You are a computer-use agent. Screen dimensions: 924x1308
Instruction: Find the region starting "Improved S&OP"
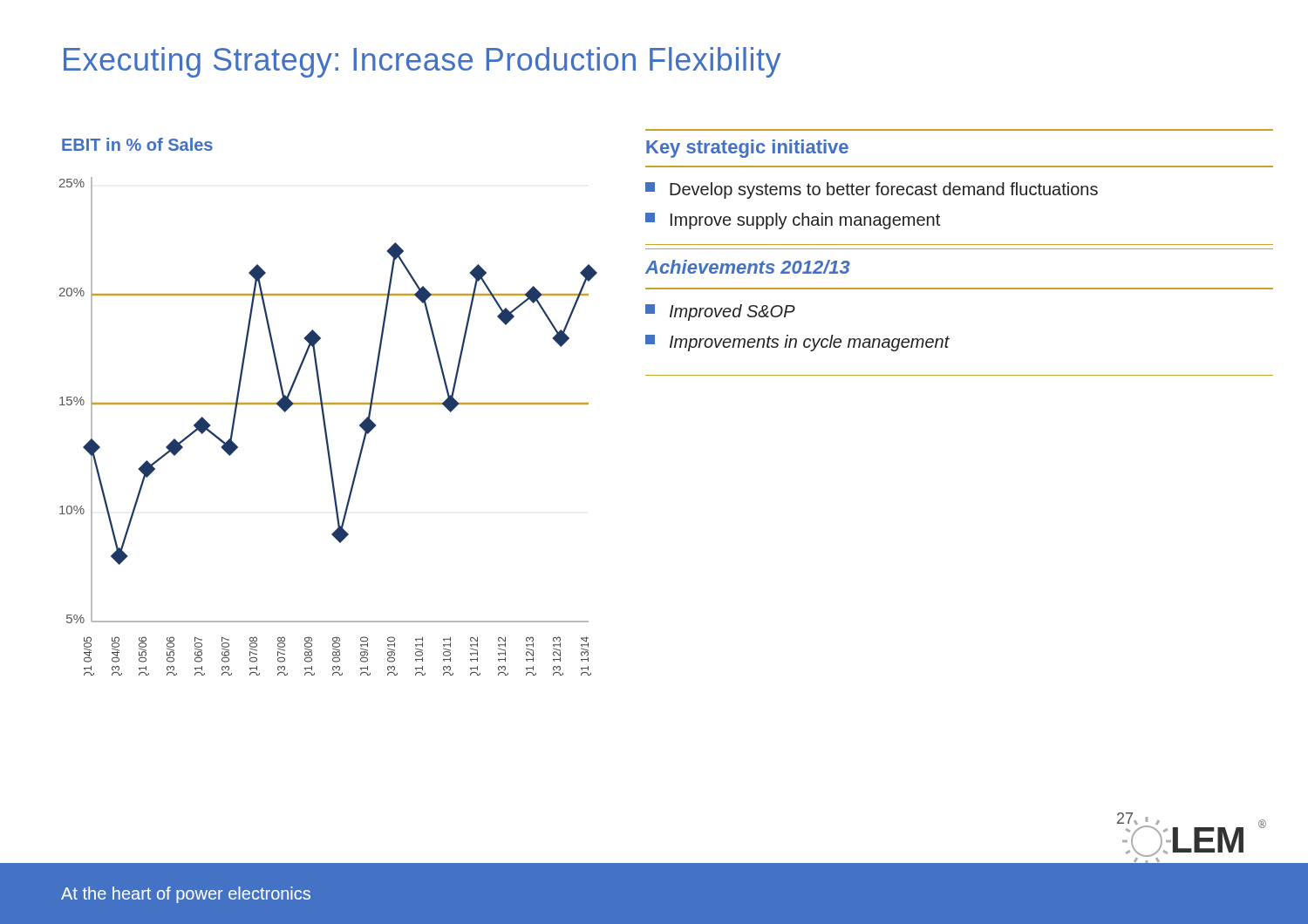point(720,312)
